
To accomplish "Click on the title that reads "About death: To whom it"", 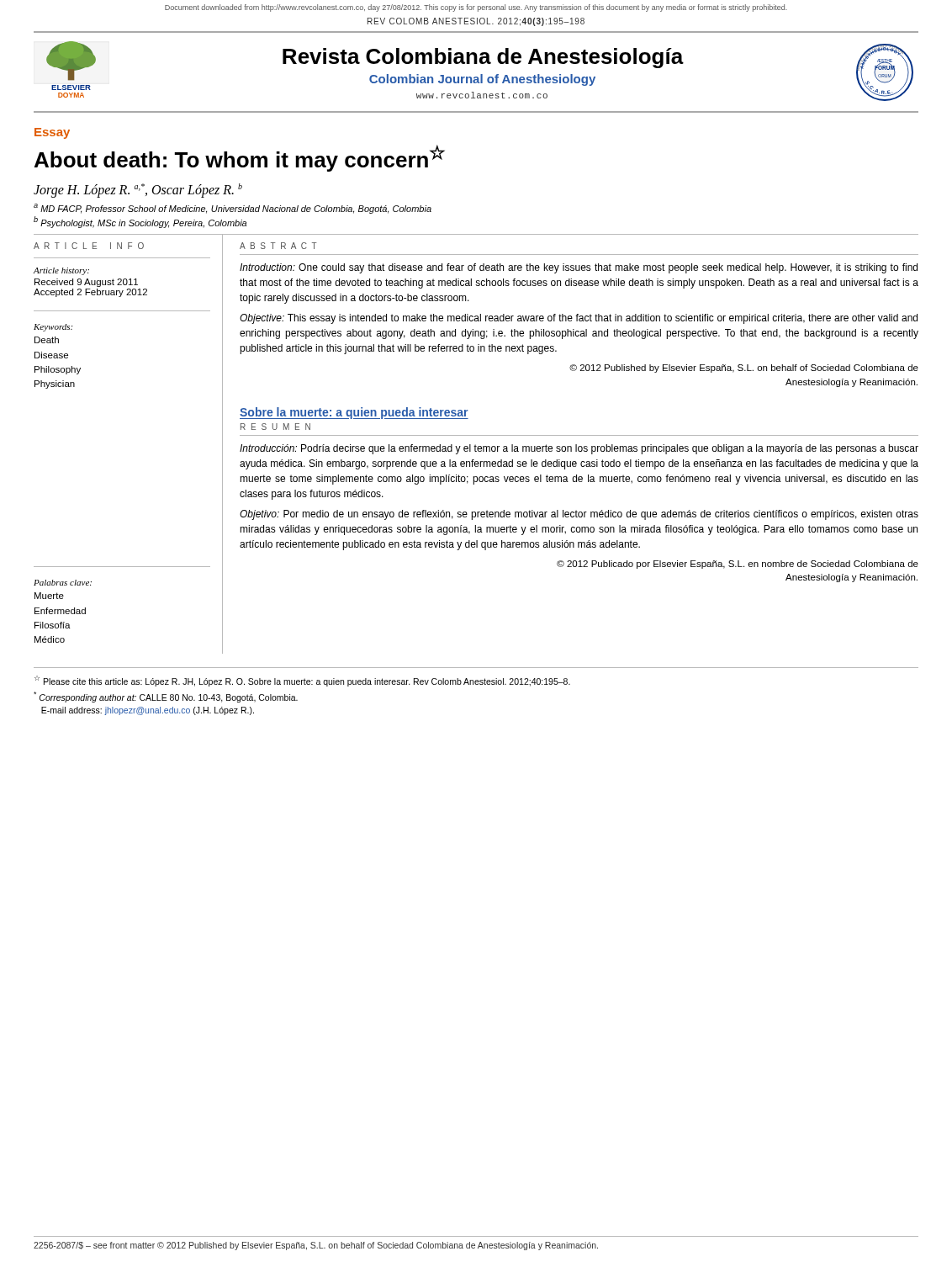I will click(x=240, y=157).
